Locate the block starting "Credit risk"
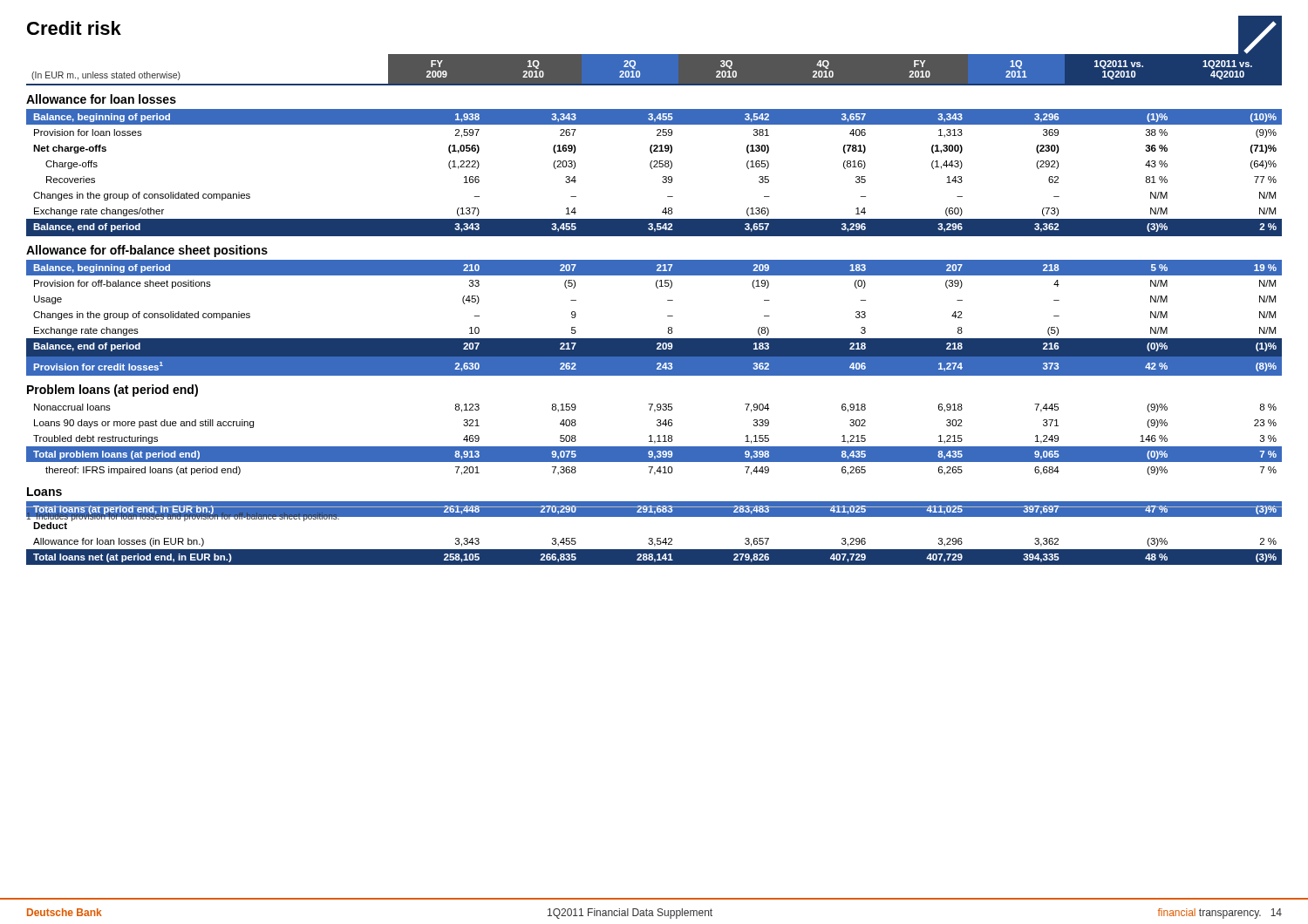 [x=74, y=28]
